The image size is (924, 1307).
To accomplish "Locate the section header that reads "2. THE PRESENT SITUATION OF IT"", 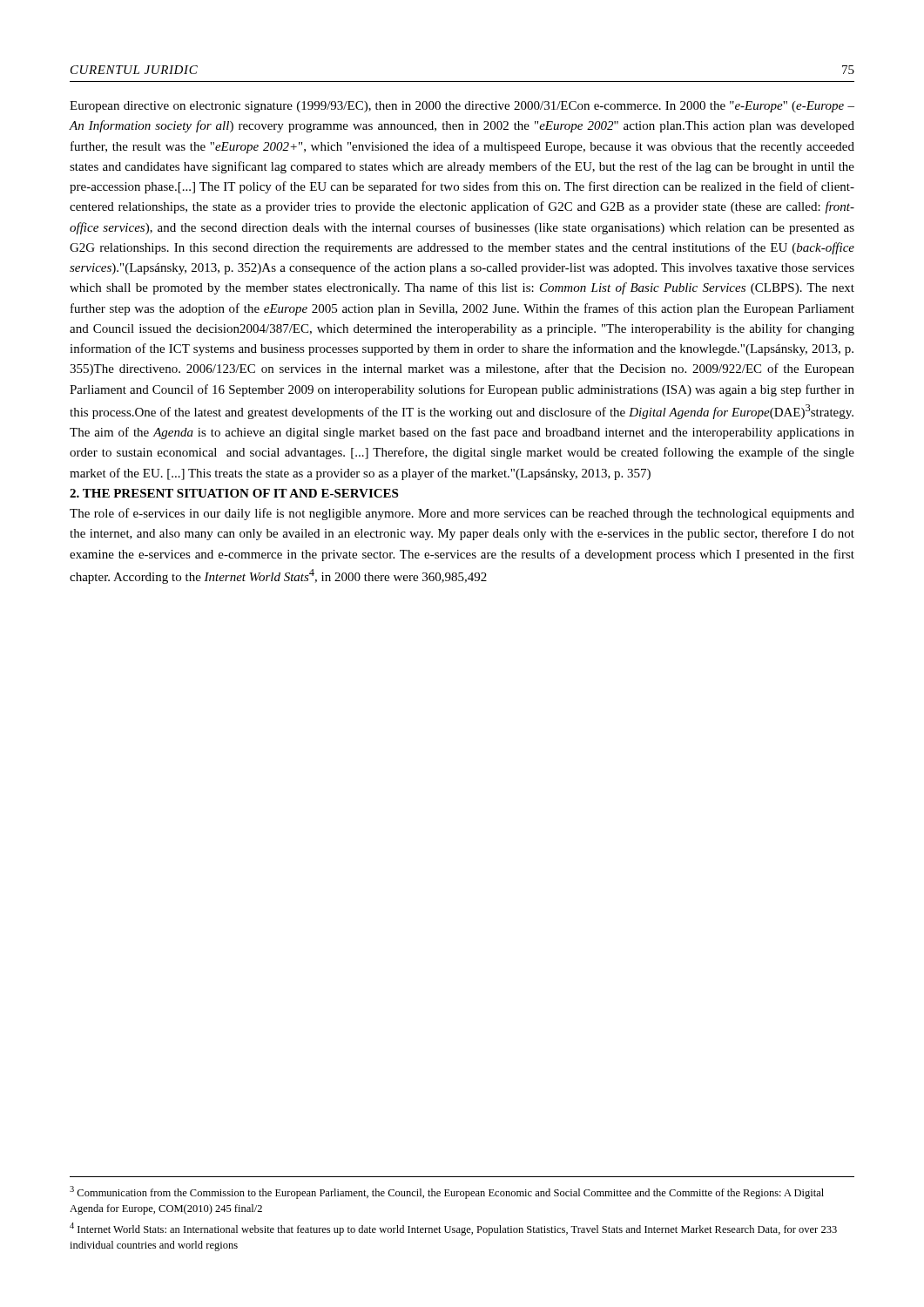I will point(234,493).
